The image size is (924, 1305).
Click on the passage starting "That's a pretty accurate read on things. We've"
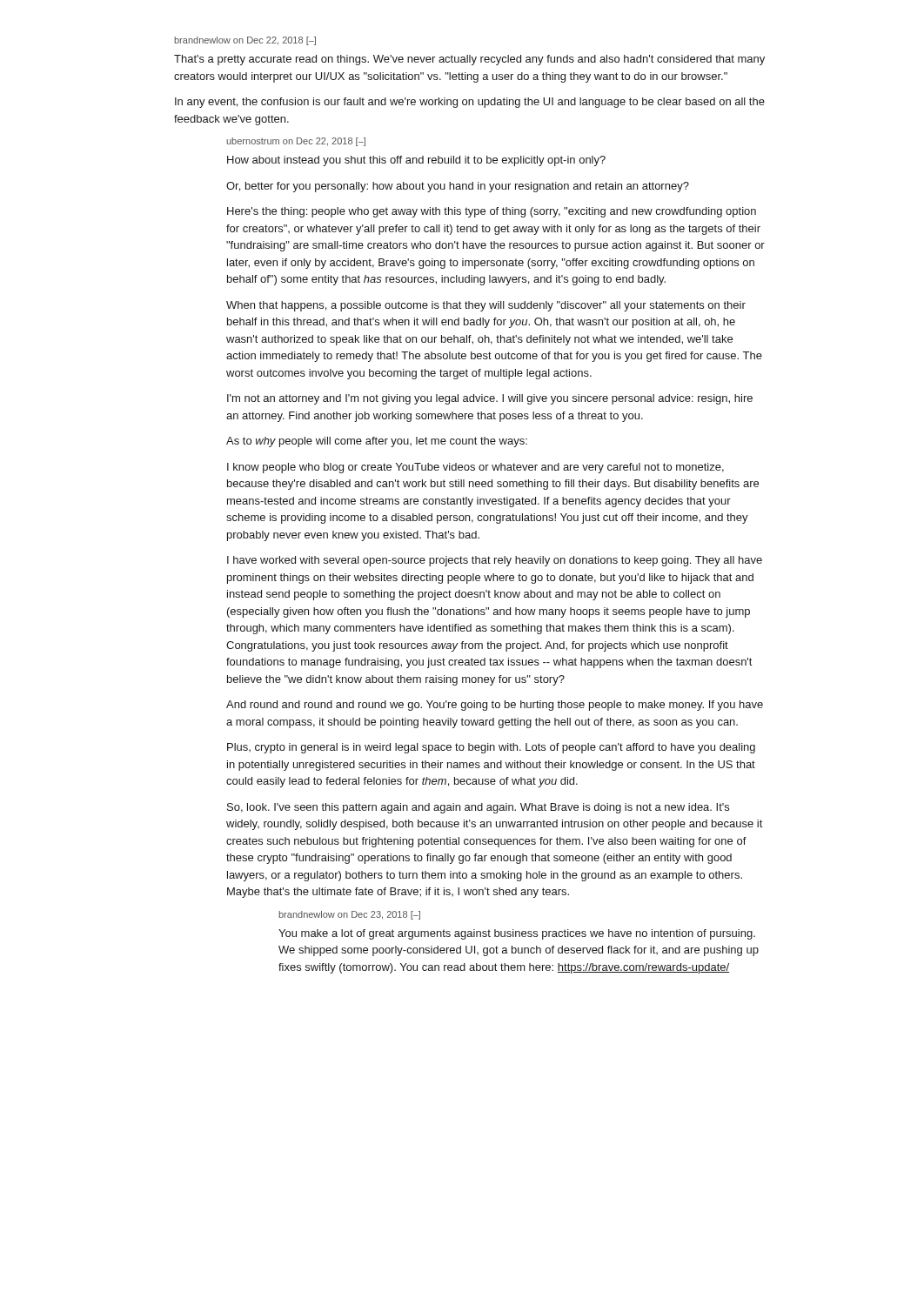coord(470,67)
